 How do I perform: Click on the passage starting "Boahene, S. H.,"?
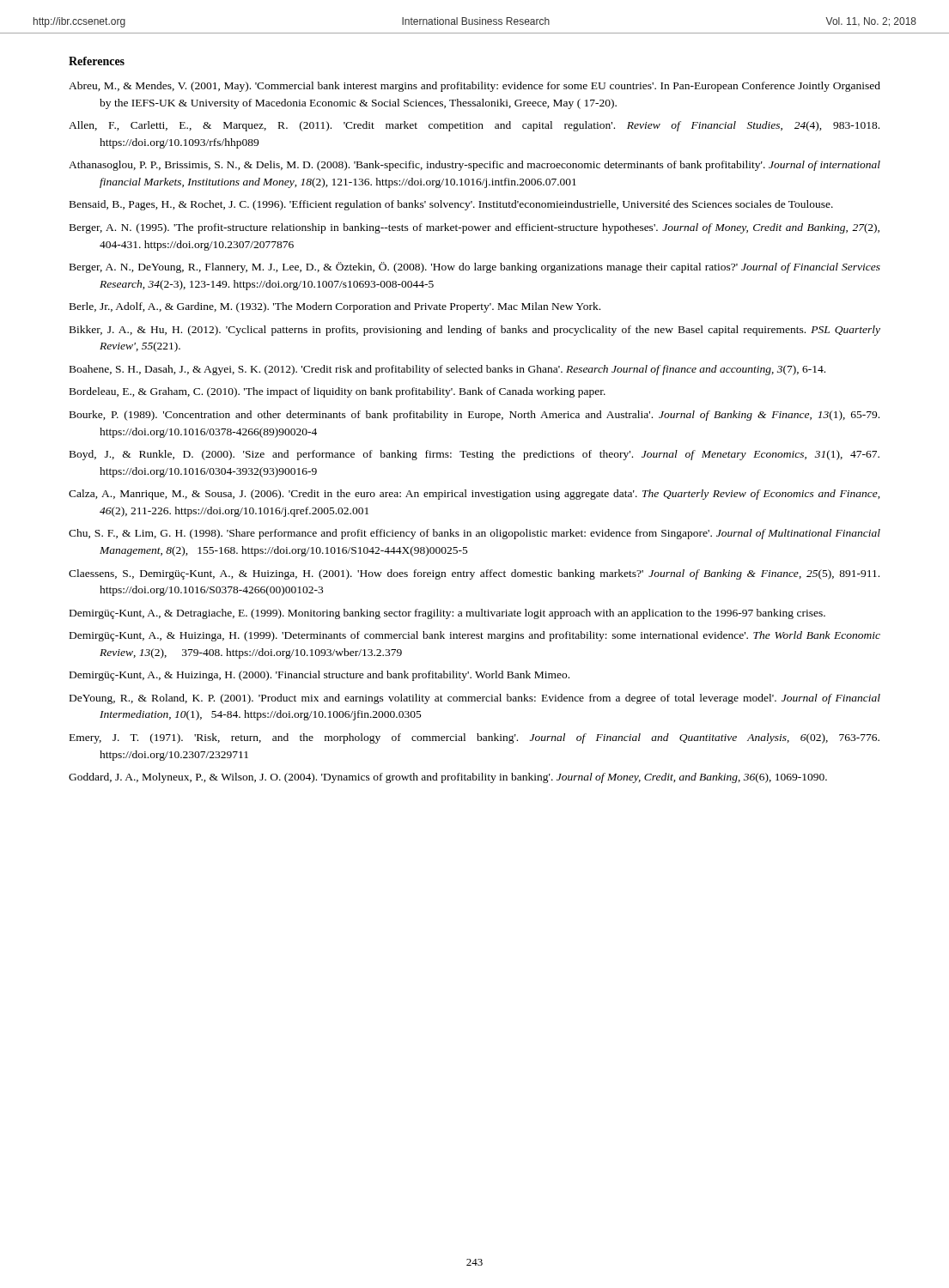tap(448, 369)
